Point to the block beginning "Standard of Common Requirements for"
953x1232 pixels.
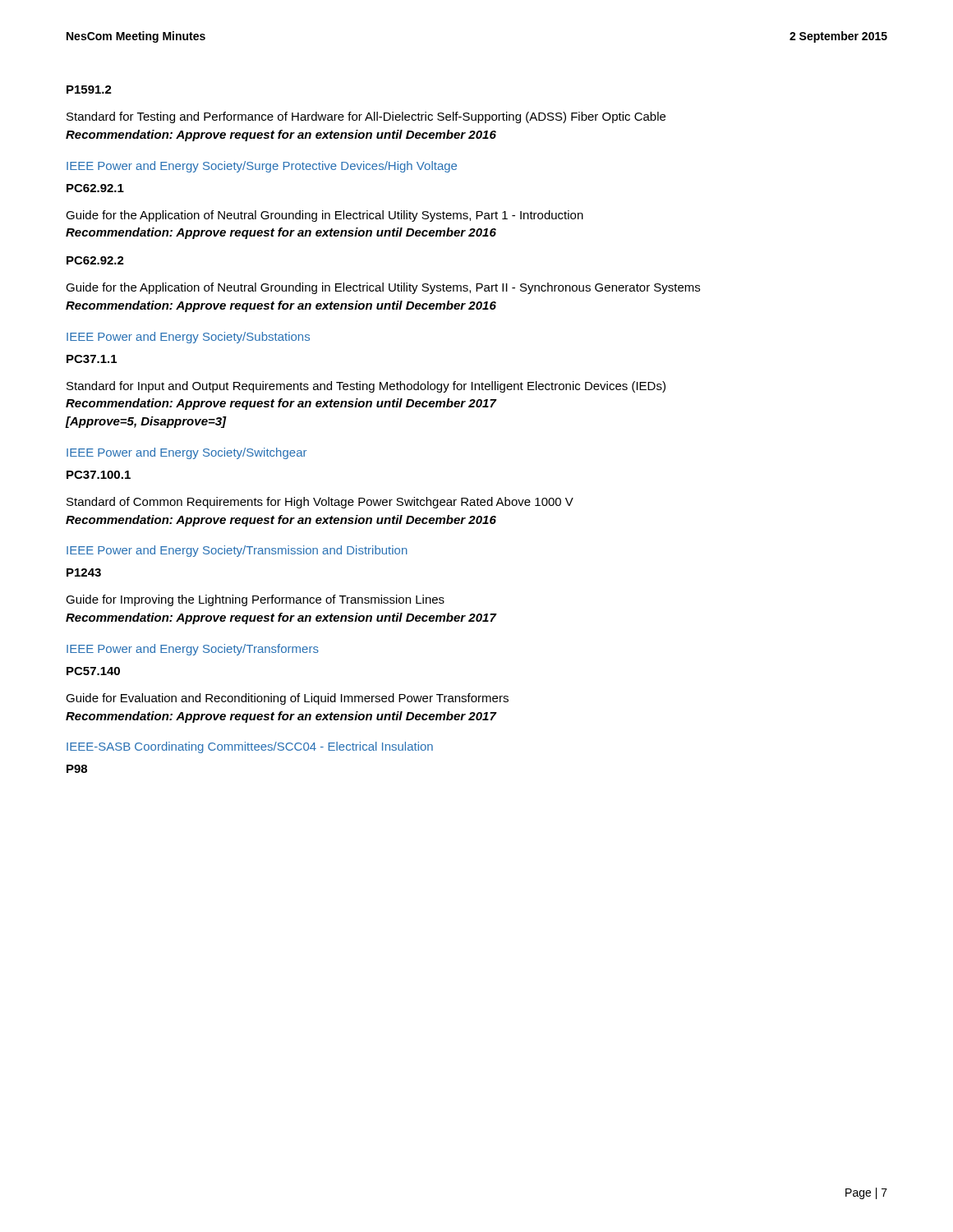476,510
